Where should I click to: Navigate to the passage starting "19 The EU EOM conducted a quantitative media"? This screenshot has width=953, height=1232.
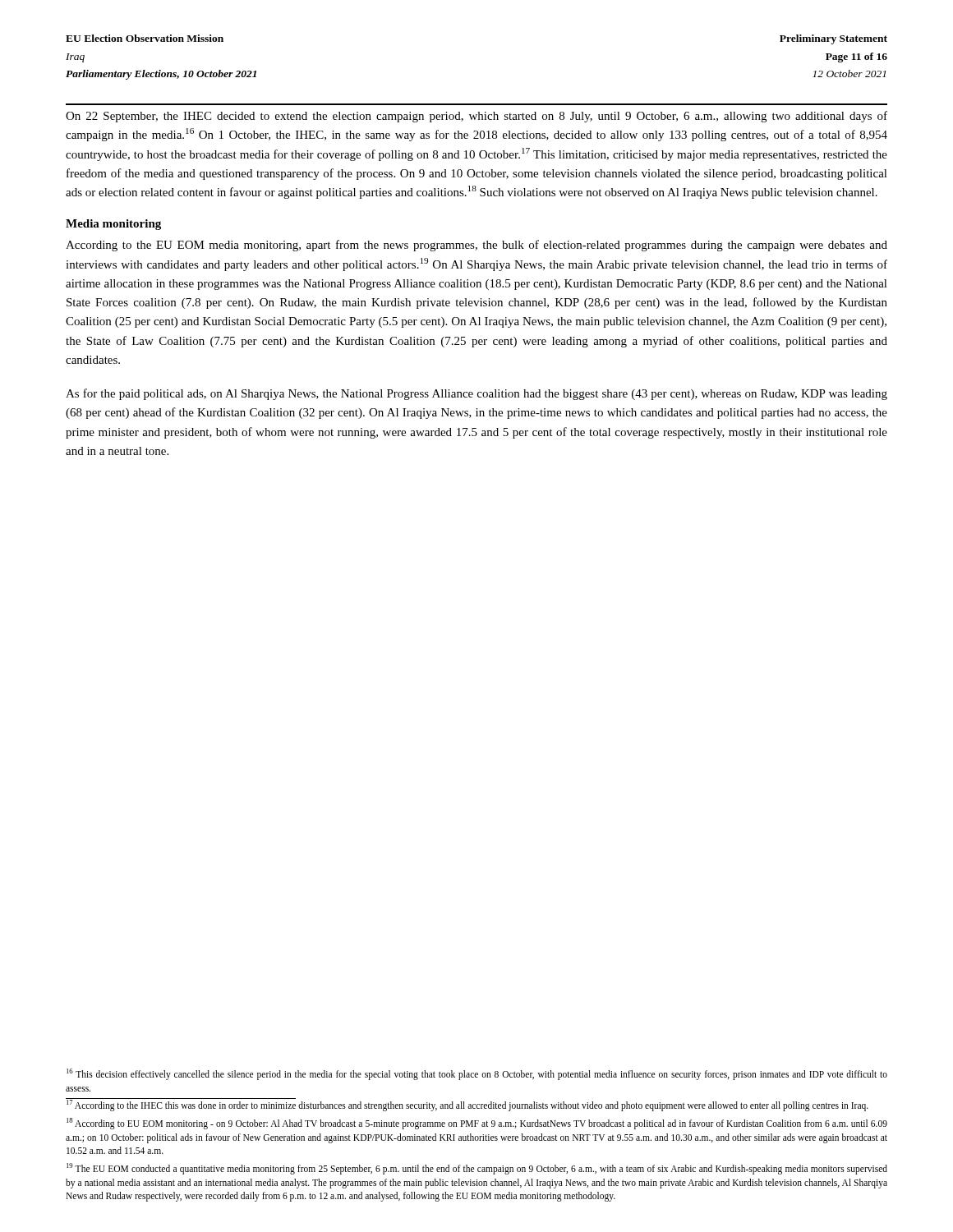tap(476, 1182)
